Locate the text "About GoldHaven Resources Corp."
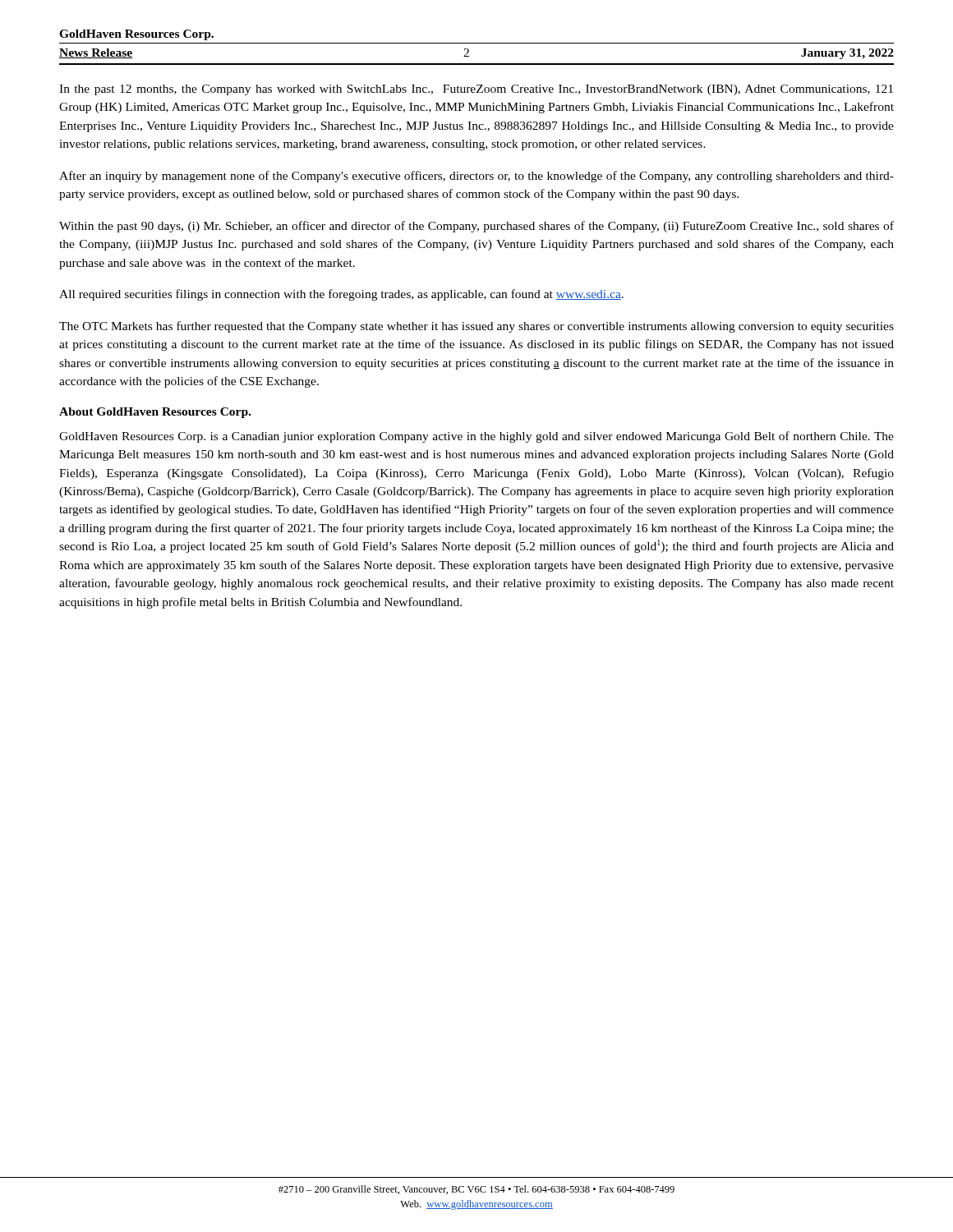953x1232 pixels. [155, 411]
